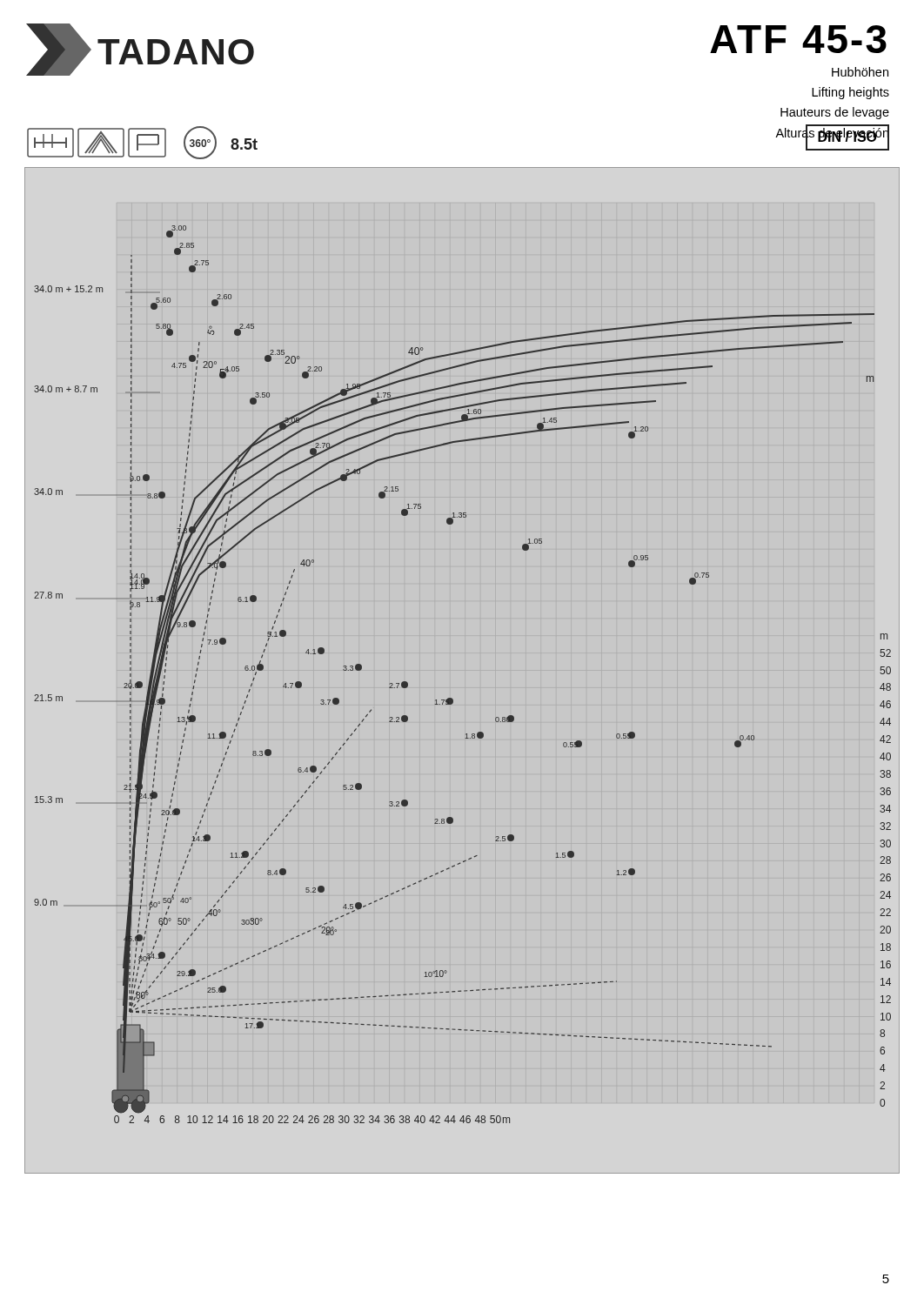Find the infographic
The height and width of the screenshot is (1305, 924).
point(174,144)
